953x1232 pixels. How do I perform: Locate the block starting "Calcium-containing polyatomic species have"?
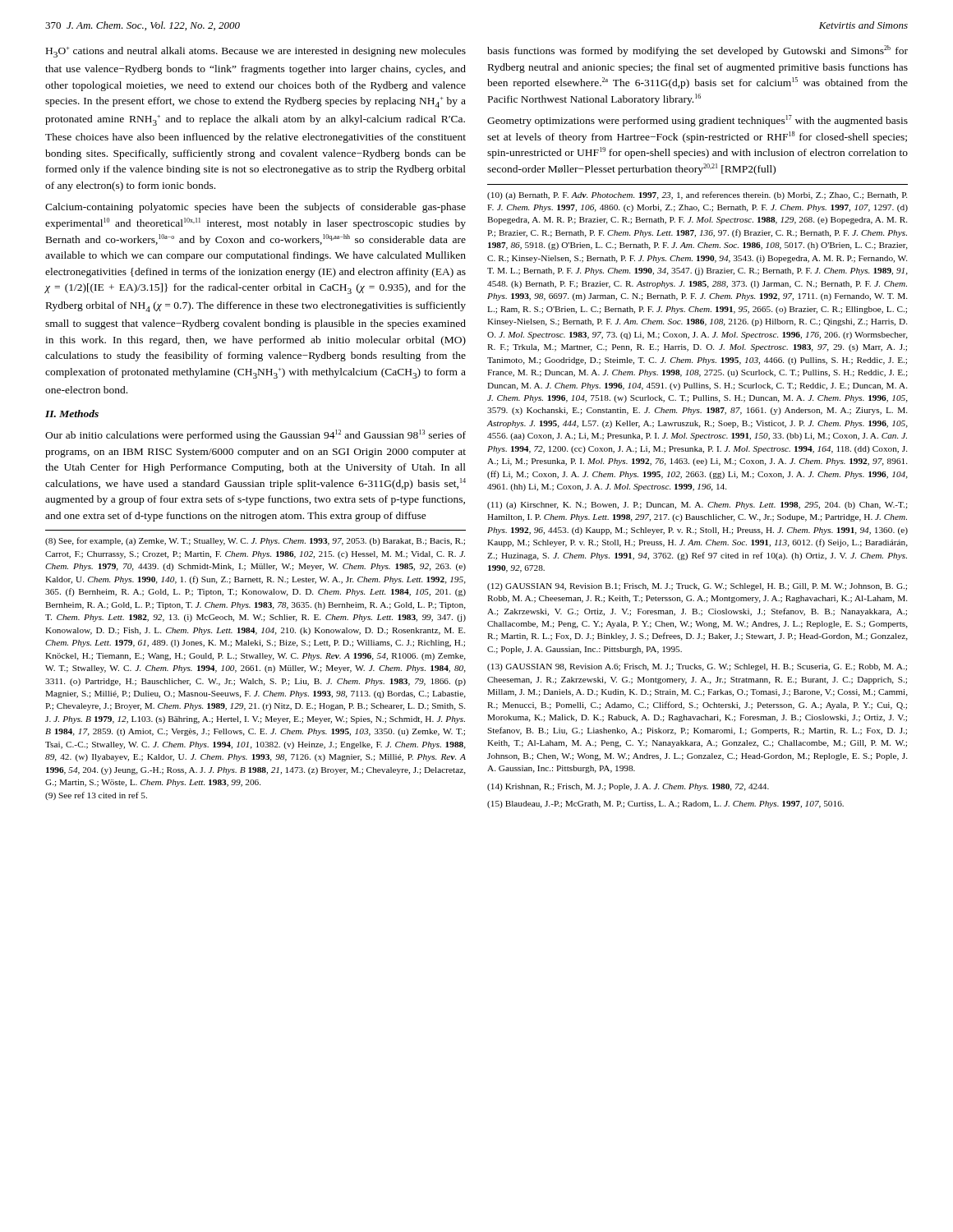(255, 299)
